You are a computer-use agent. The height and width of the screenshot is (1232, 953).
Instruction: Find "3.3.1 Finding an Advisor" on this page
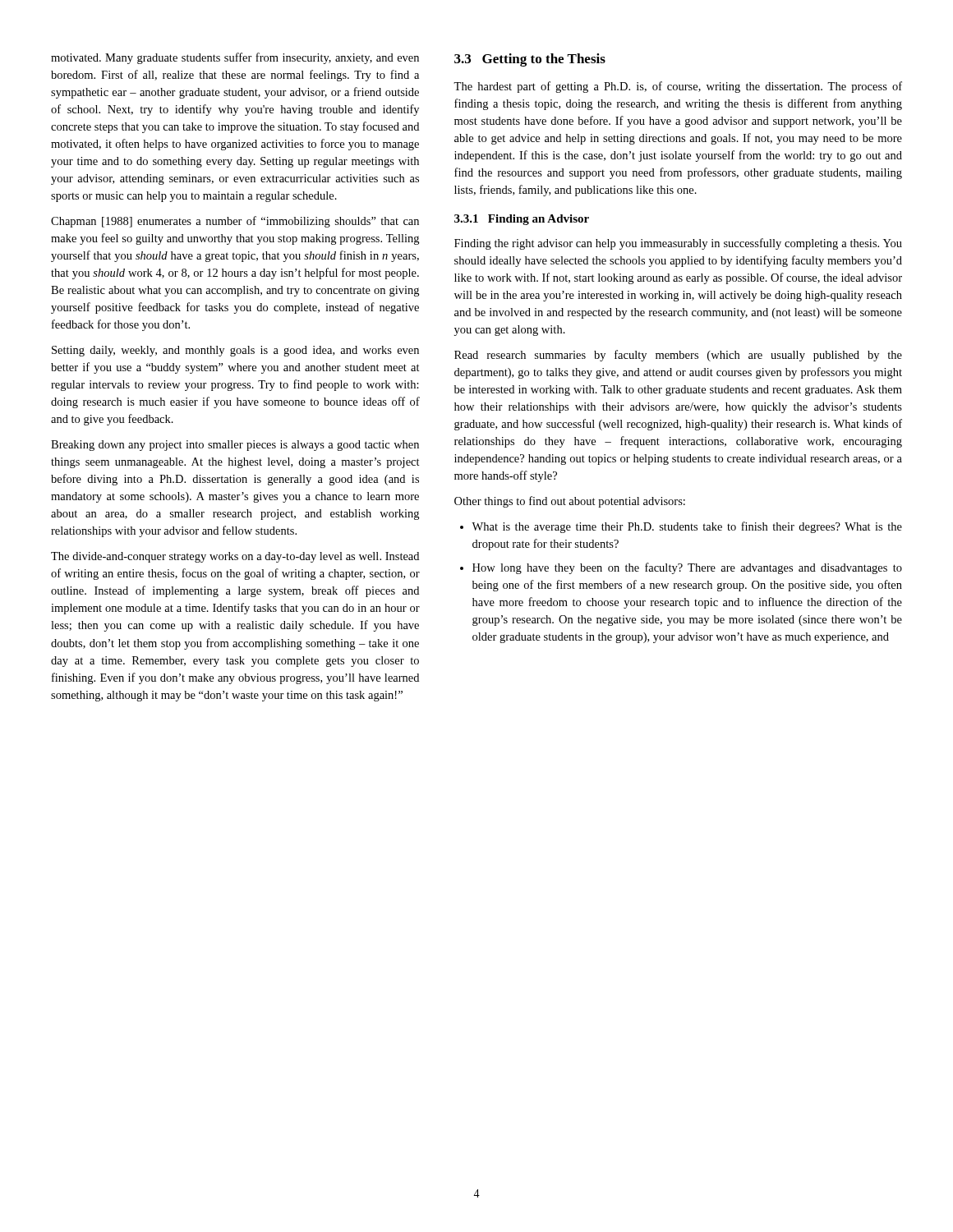click(522, 220)
